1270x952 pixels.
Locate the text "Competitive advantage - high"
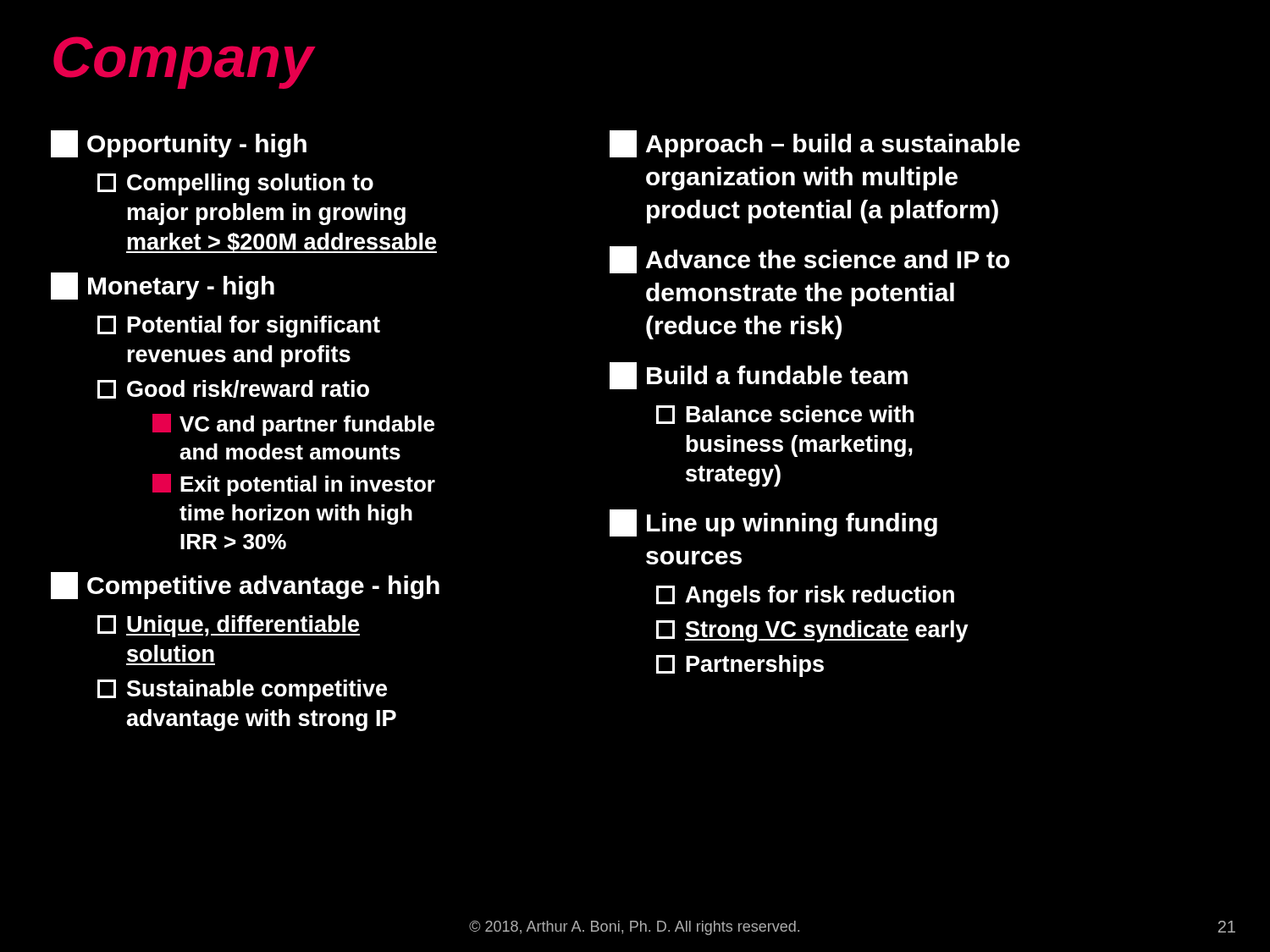click(x=246, y=585)
